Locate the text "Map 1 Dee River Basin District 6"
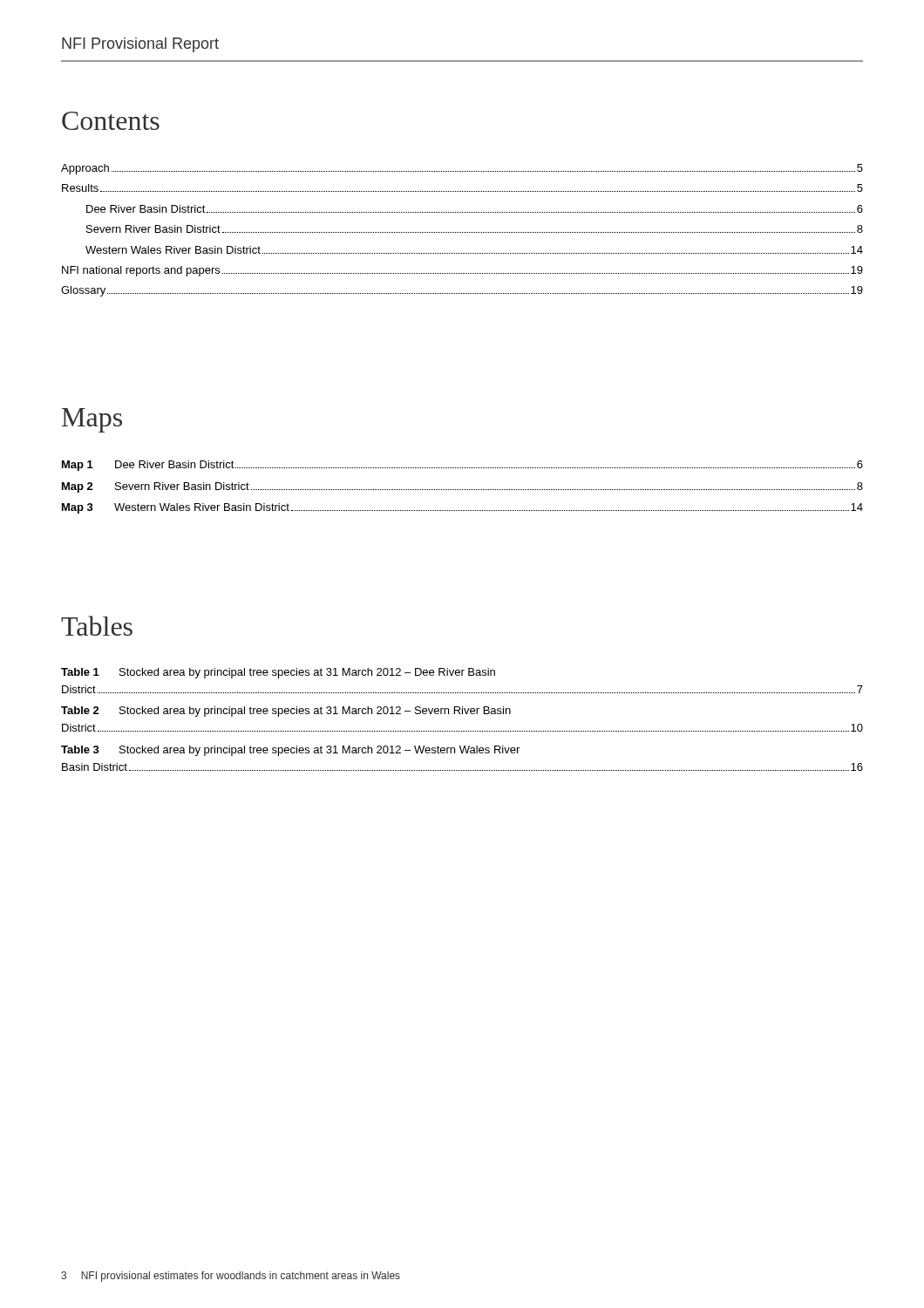This screenshot has height=1308, width=924. click(462, 465)
